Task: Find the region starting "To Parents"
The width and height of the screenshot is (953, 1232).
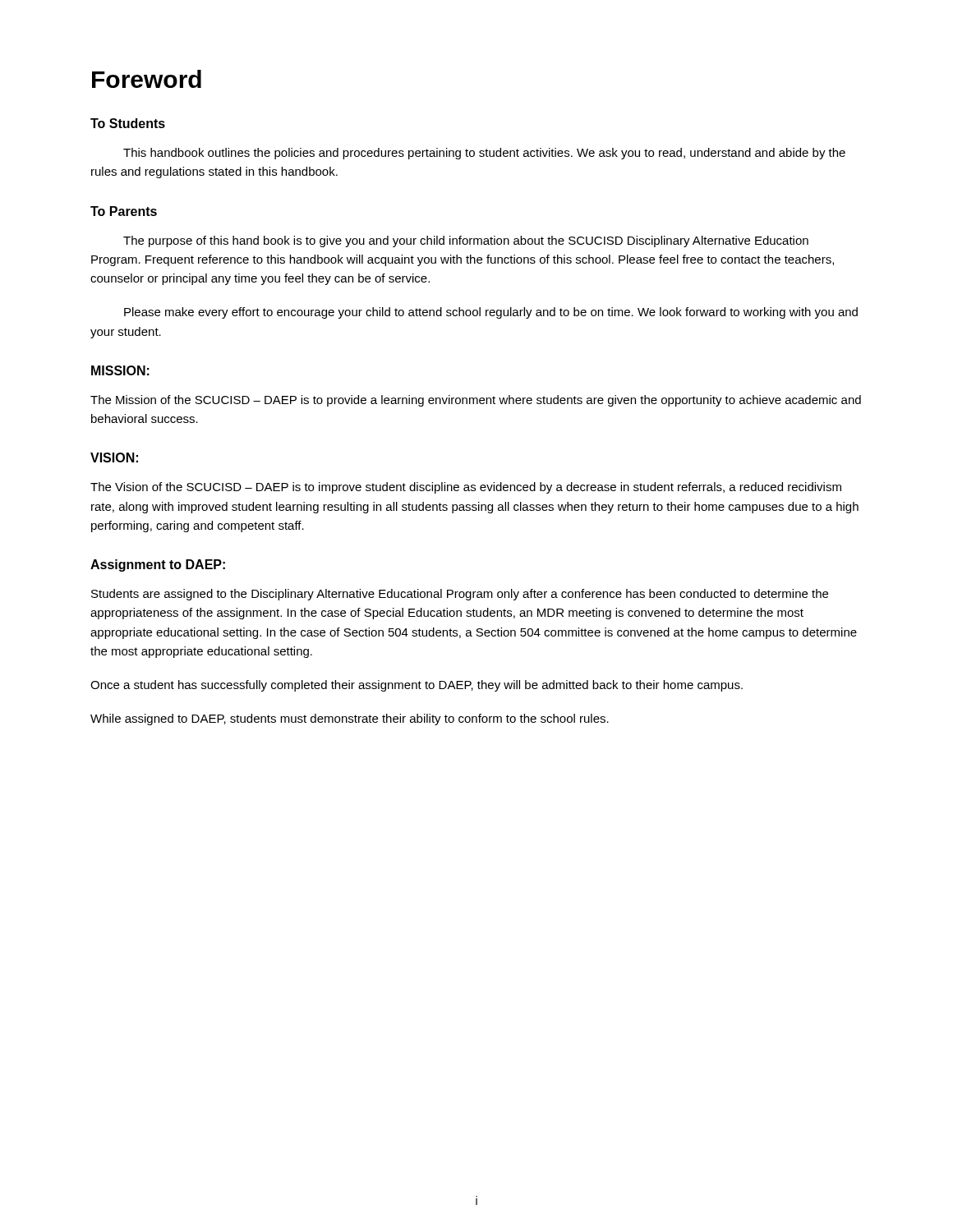Action: (x=124, y=211)
